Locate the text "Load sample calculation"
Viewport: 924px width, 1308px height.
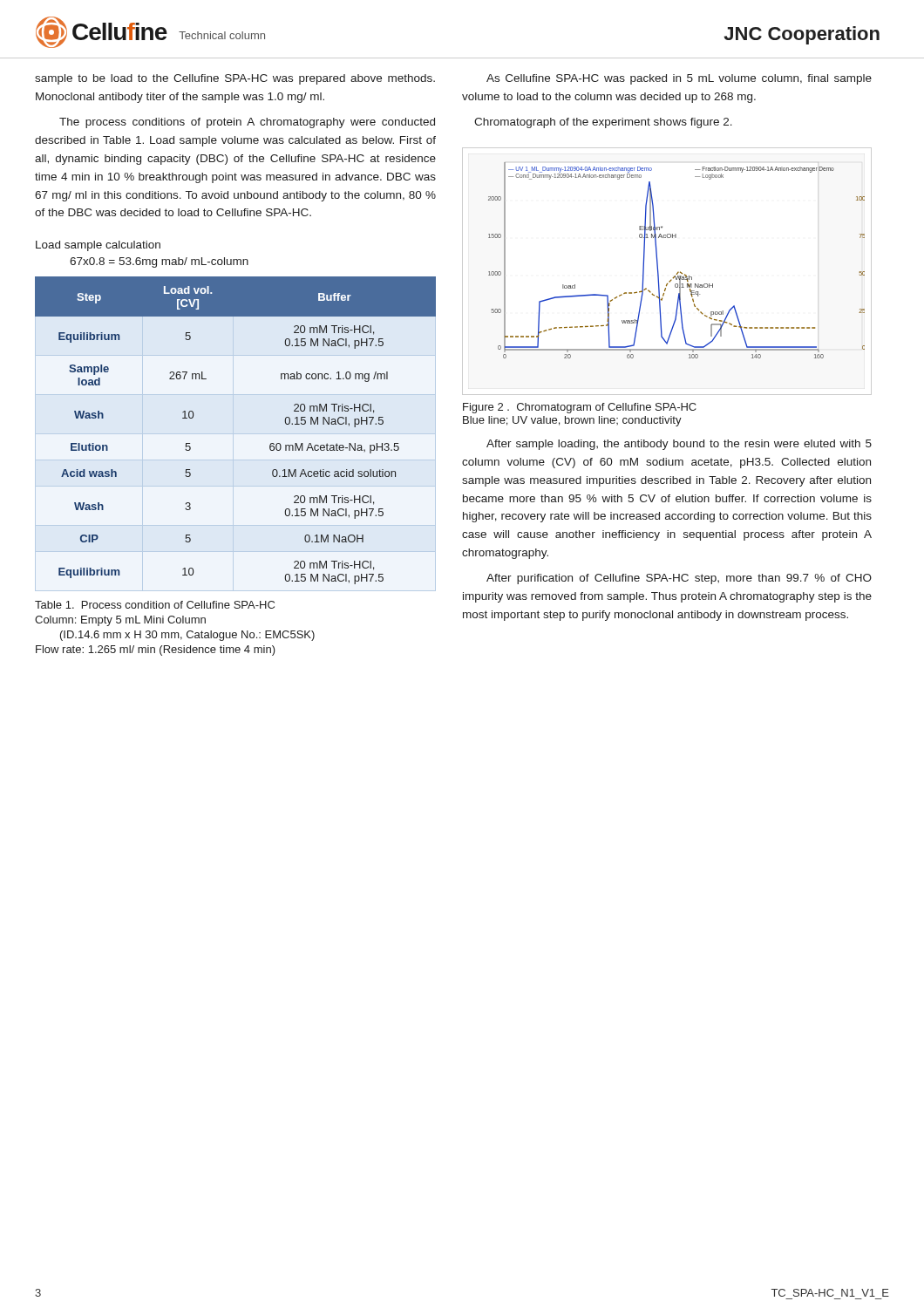tap(98, 245)
